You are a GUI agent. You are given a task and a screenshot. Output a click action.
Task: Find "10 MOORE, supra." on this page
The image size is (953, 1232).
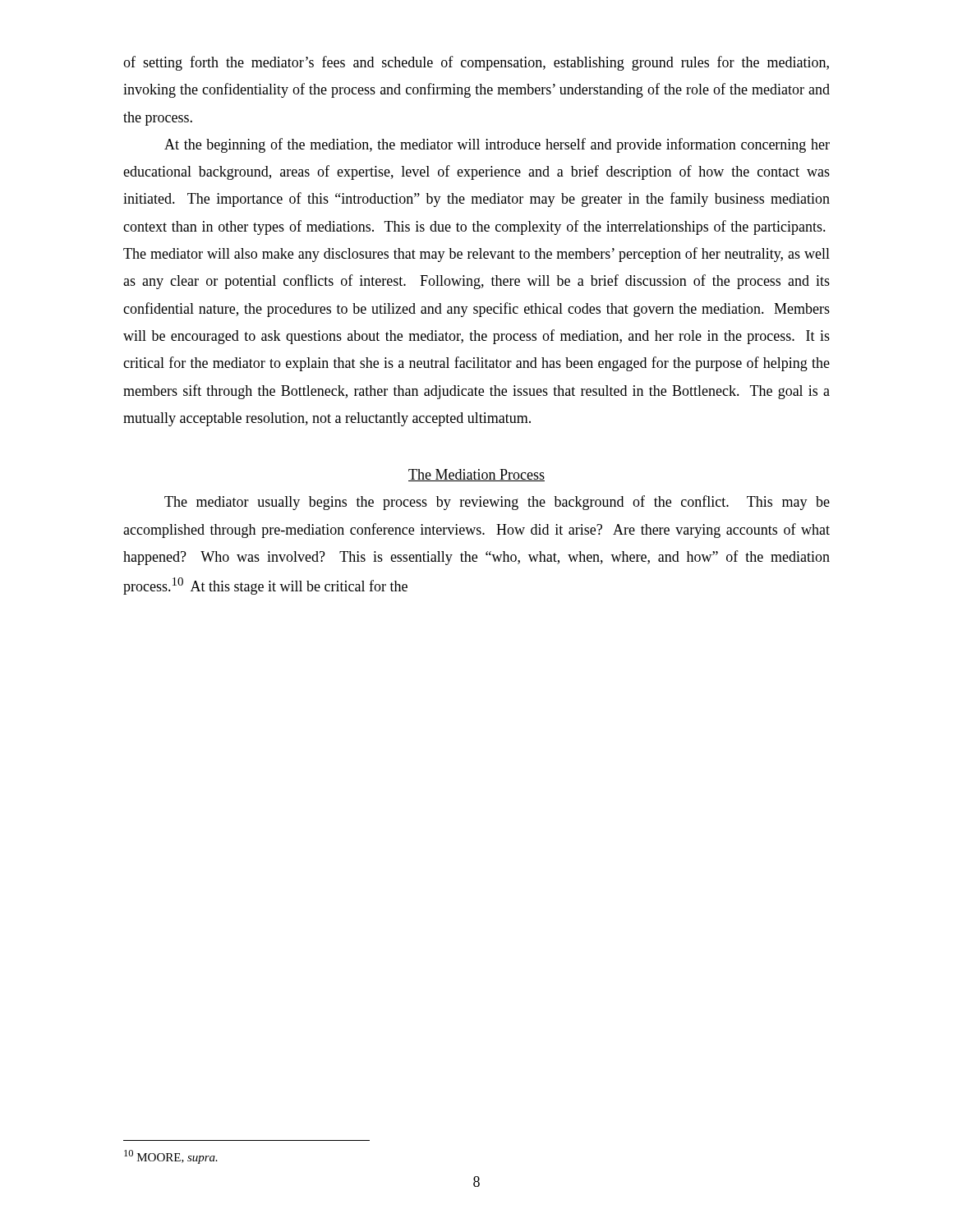(x=171, y=1157)
